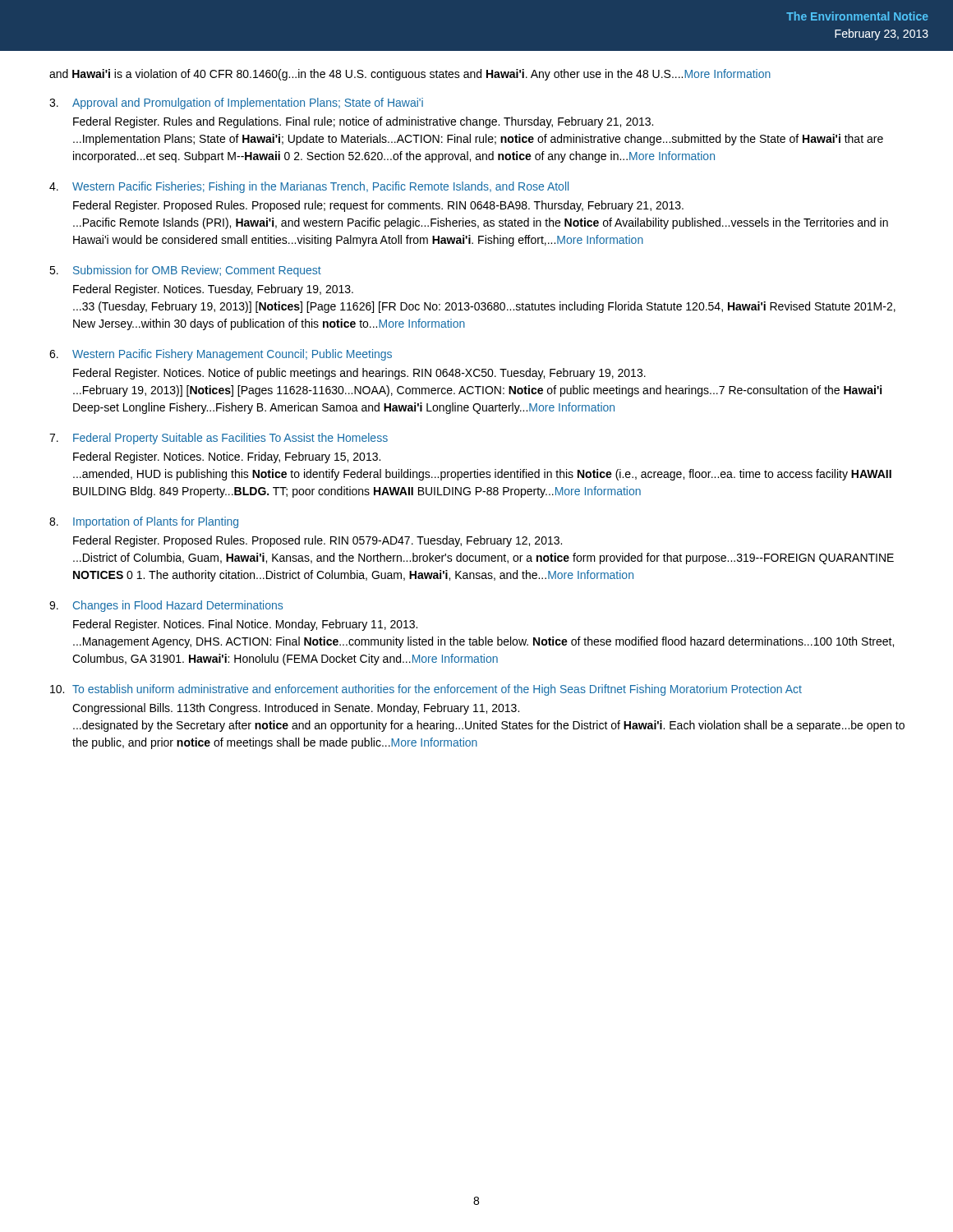This screenshot has height=1232, width=953.
Task: Where is the passage that starts "and Hawai'i is"?
Action: coord(410,74)
